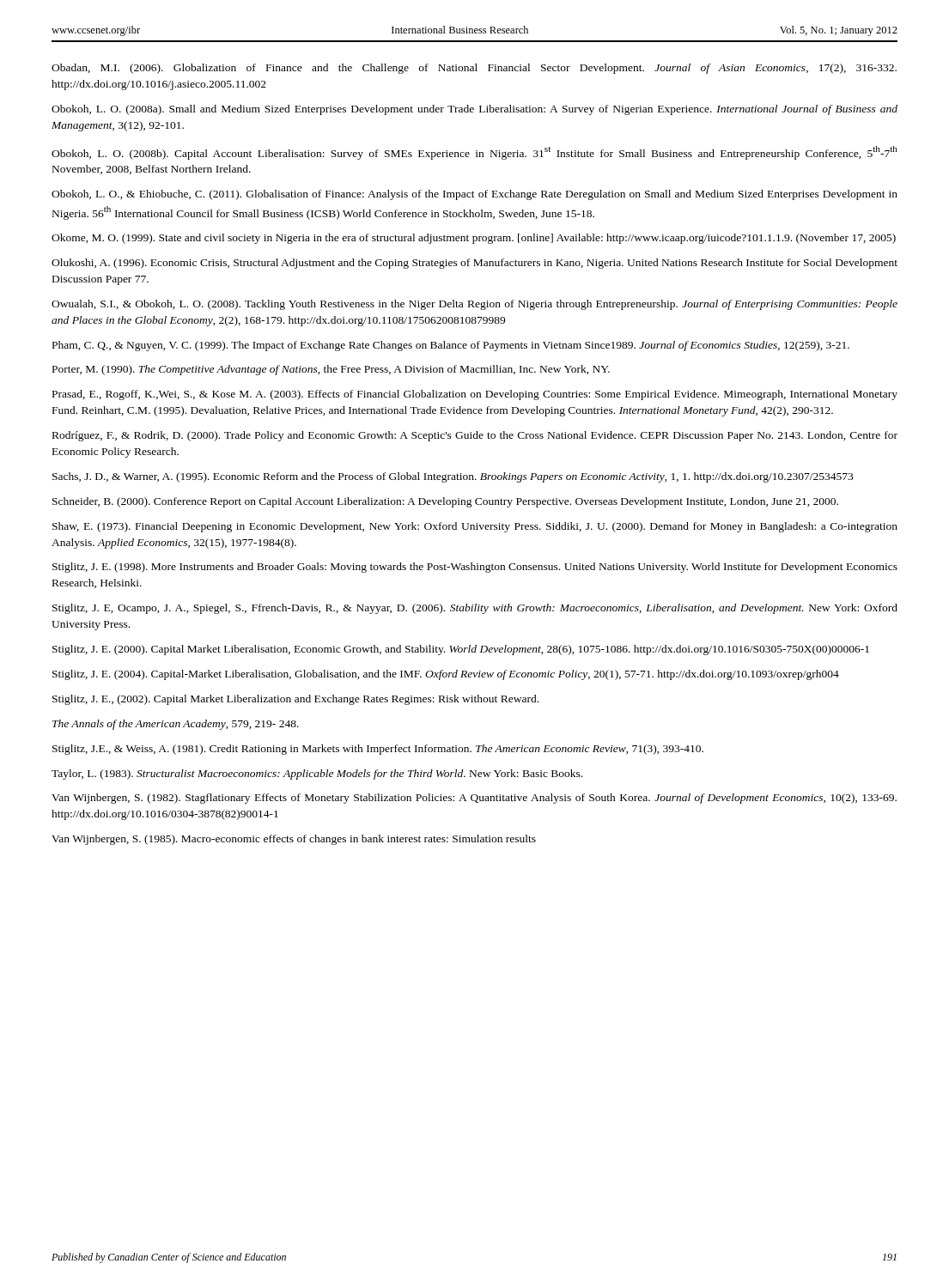Find the block on this page that starts "Sachs, J. D., & Warner,"

(x=452, y=476)
